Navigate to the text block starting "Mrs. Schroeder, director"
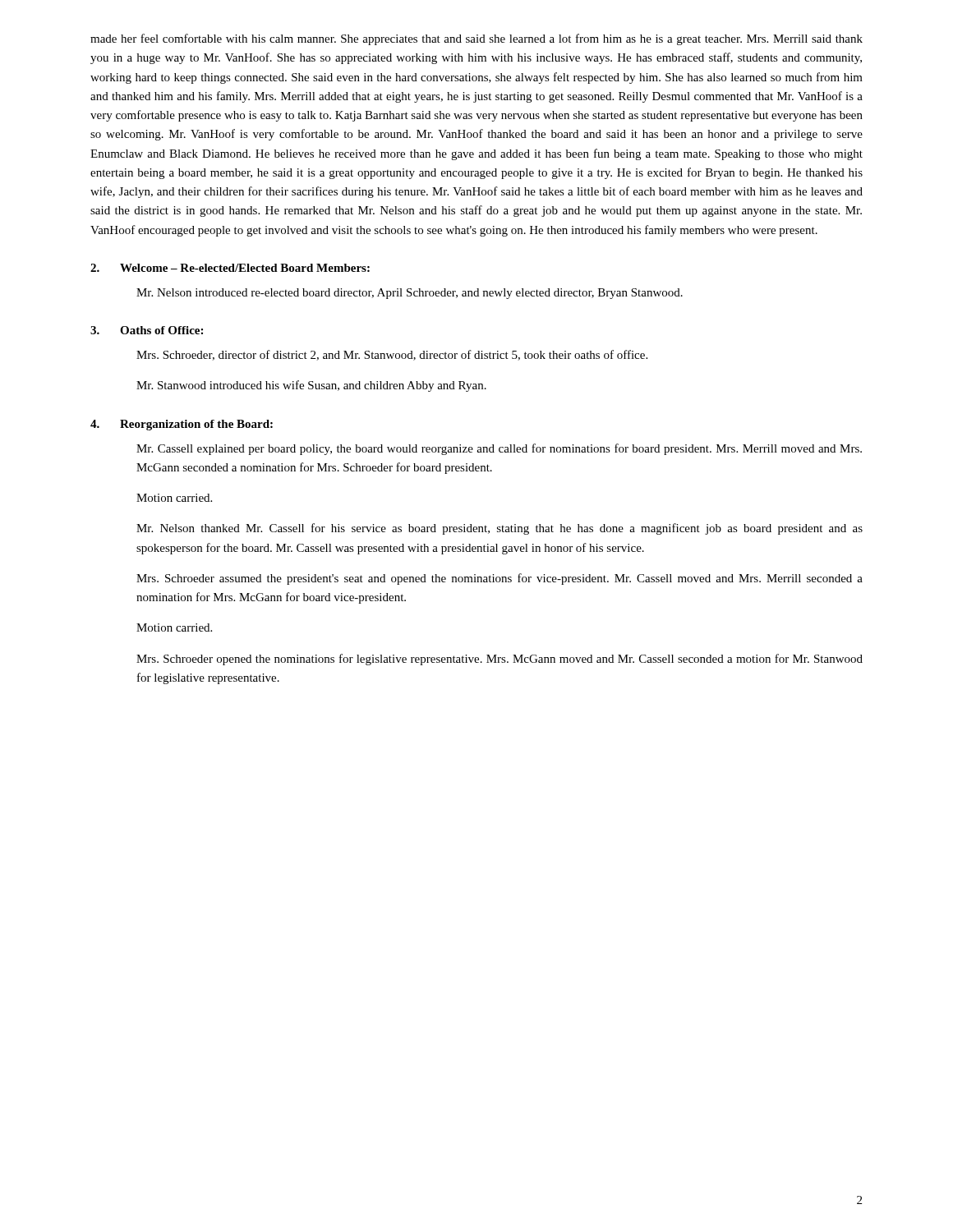This screenshot has height=1232, width=953. (x=500, y=355)
